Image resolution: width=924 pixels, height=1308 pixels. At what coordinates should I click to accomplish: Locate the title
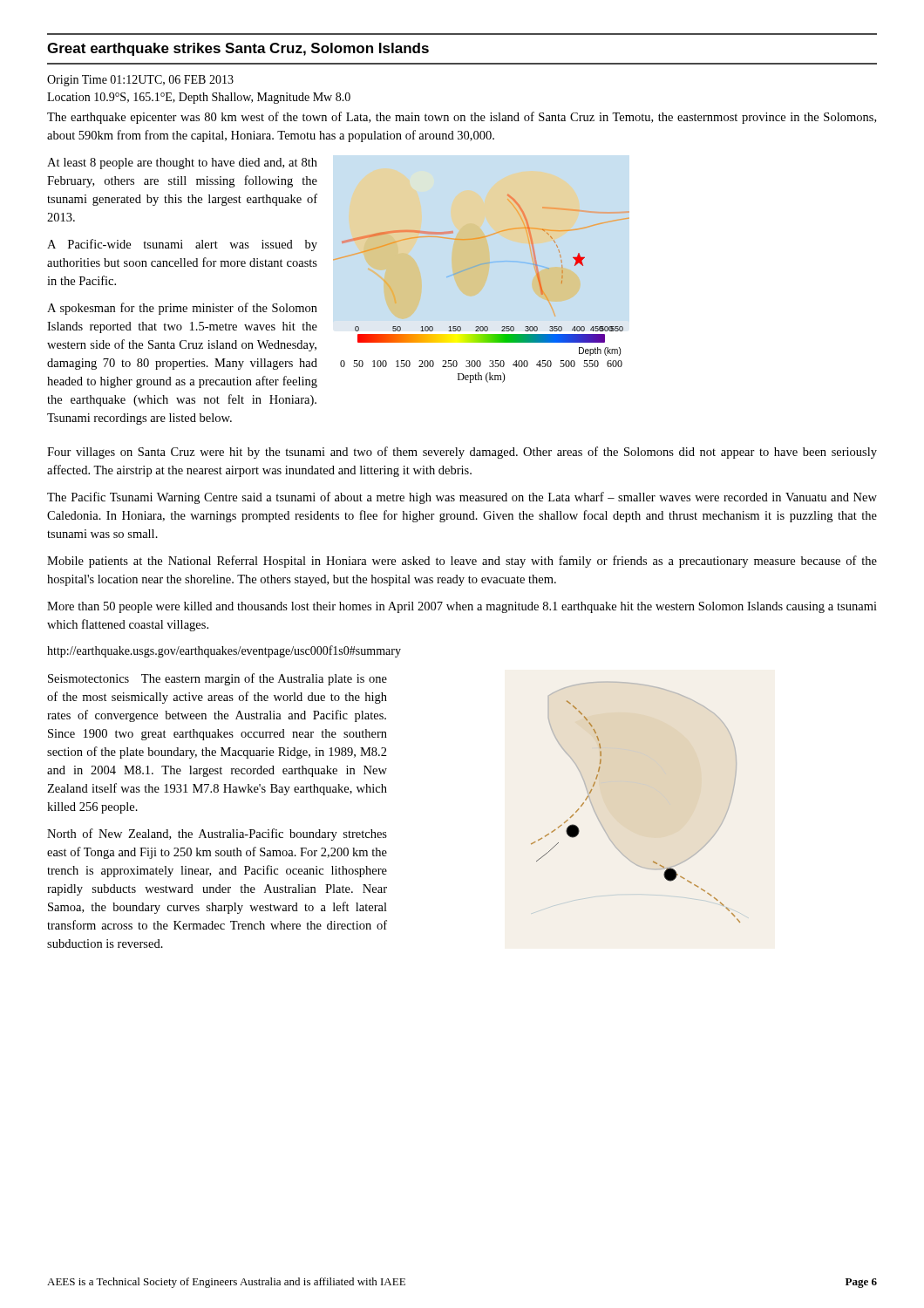(x=462, y=49)
